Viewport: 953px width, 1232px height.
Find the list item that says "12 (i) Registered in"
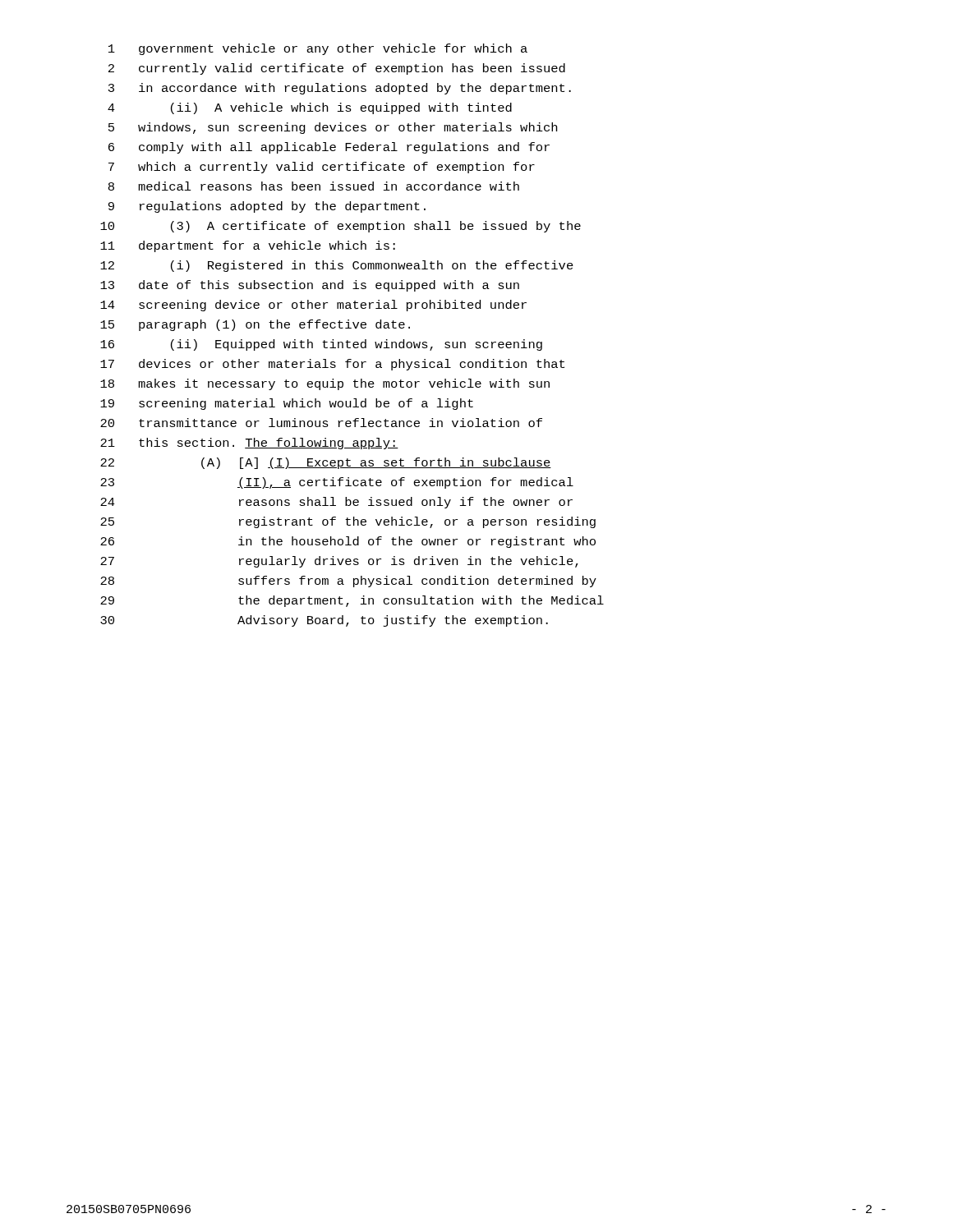[x=476, y=266]
